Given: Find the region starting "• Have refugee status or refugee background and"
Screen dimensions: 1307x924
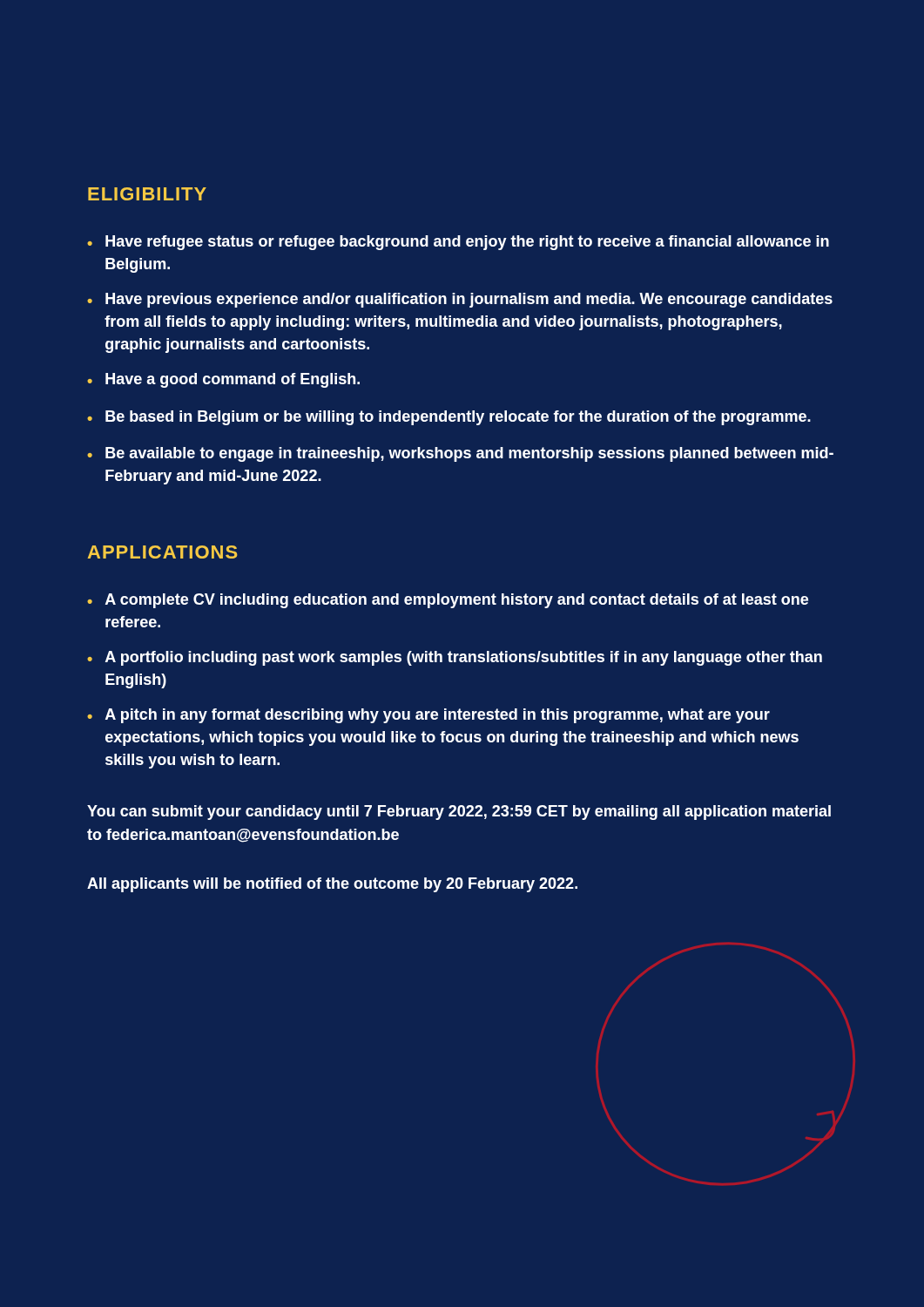Looking at the screenshot, I should coord(462,253).
